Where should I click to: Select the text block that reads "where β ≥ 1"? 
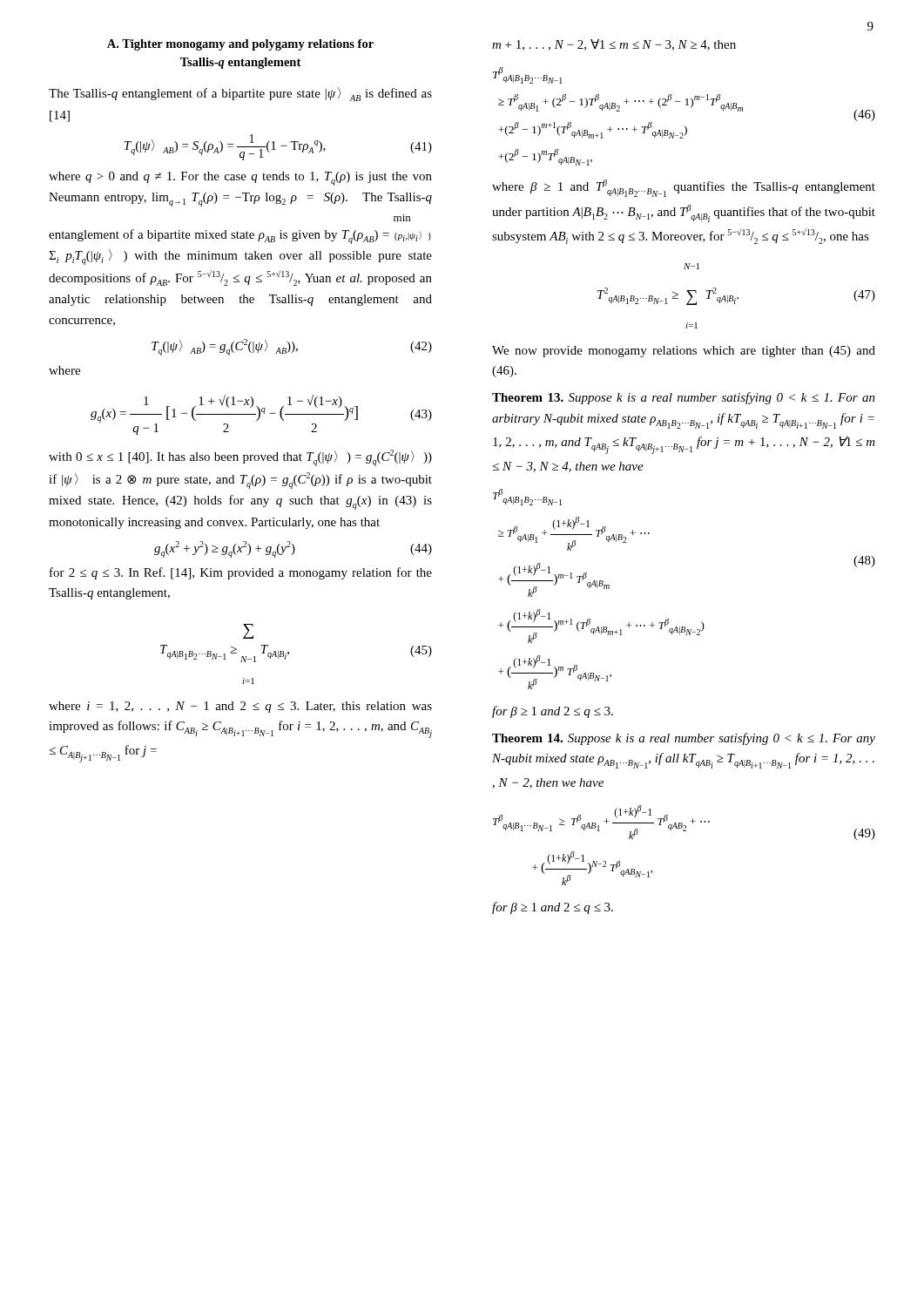pos(684,212)
